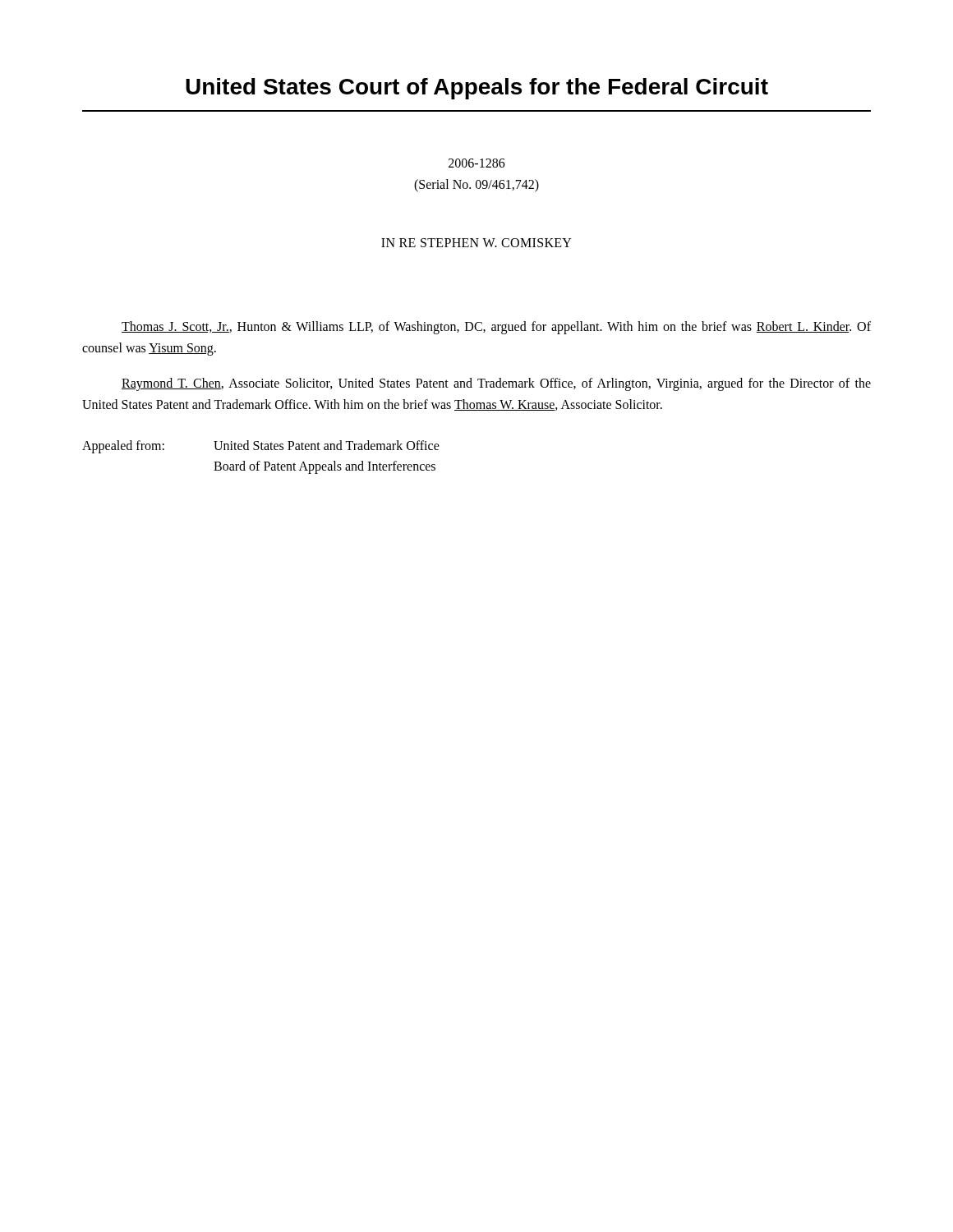This screenshot has width=953, height=1232.
Task: Navigate to the region starting "United States Court"
Action: click(476, 93)
